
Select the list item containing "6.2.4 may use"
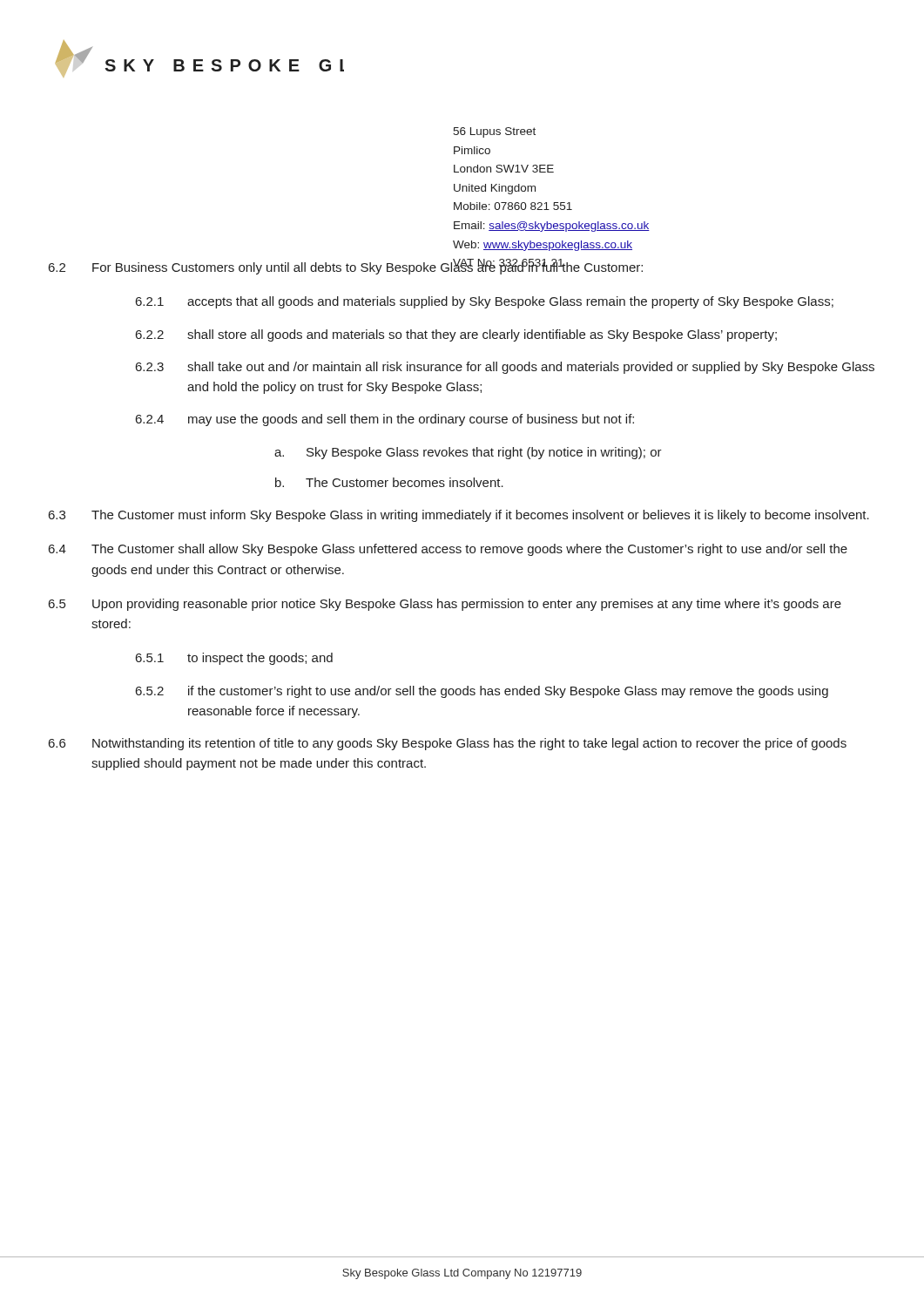[x=385, y=419]
